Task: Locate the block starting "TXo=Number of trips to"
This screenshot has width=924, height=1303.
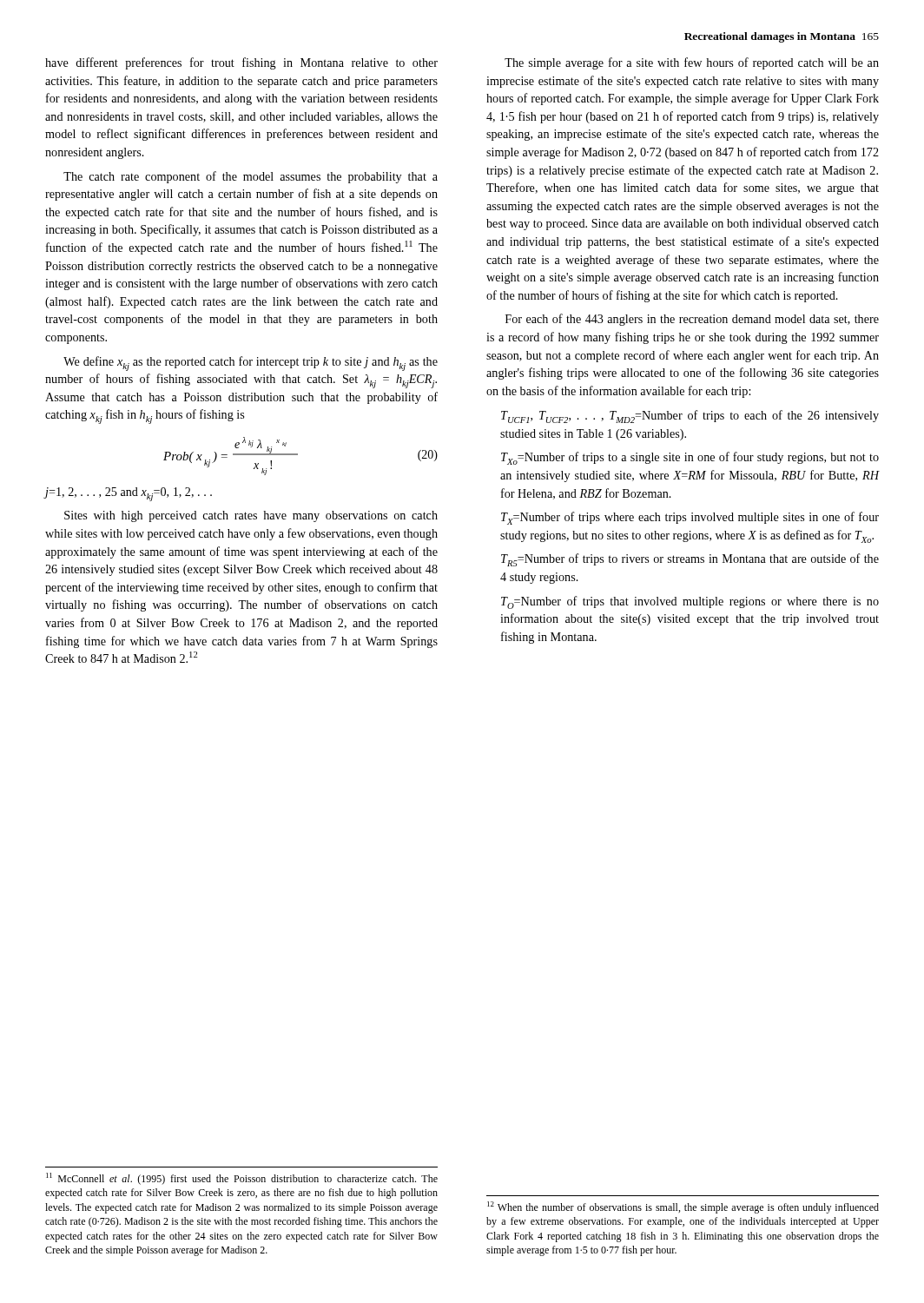Action: click(690, 475)
